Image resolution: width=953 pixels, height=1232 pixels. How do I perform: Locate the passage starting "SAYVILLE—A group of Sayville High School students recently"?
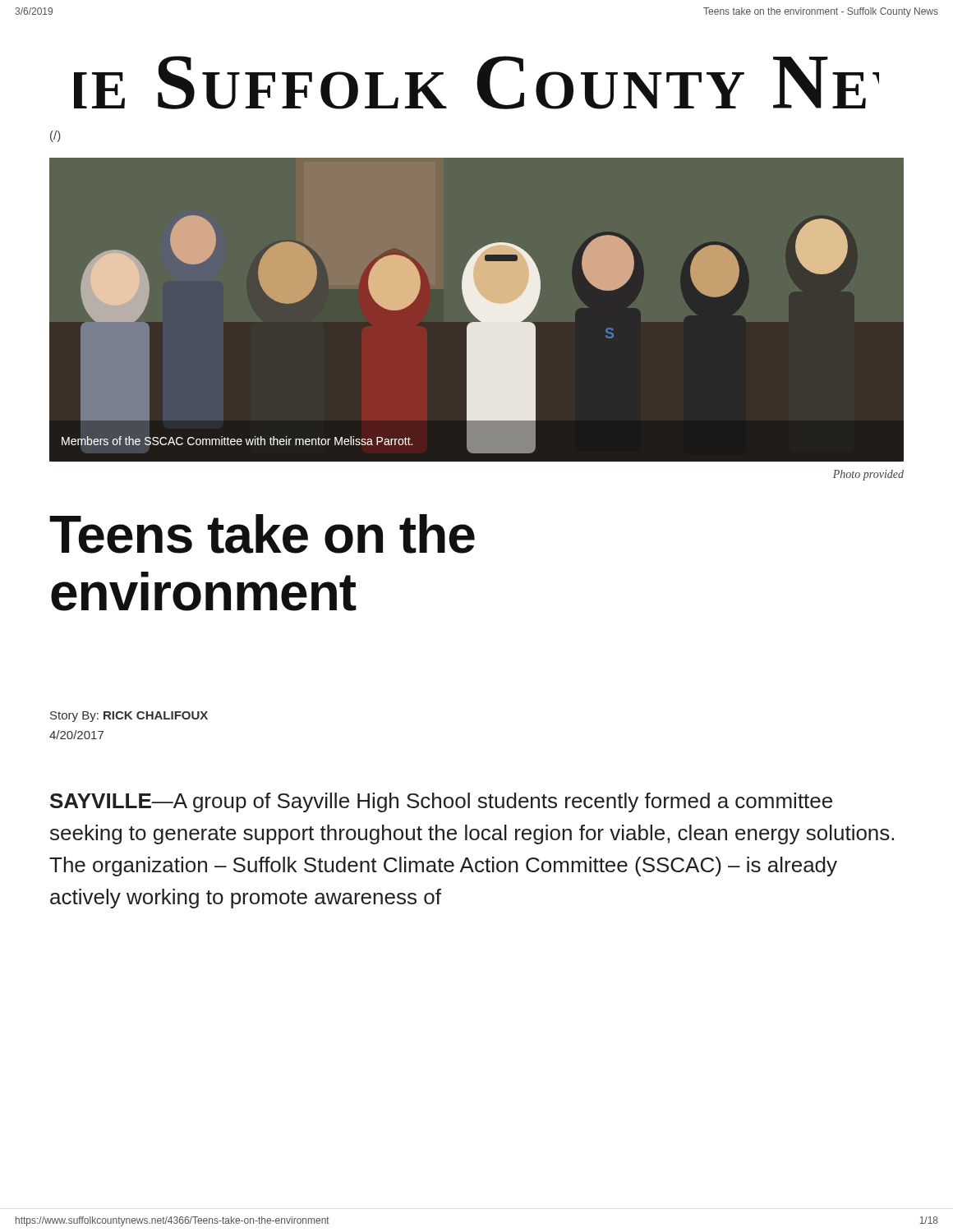476,849
